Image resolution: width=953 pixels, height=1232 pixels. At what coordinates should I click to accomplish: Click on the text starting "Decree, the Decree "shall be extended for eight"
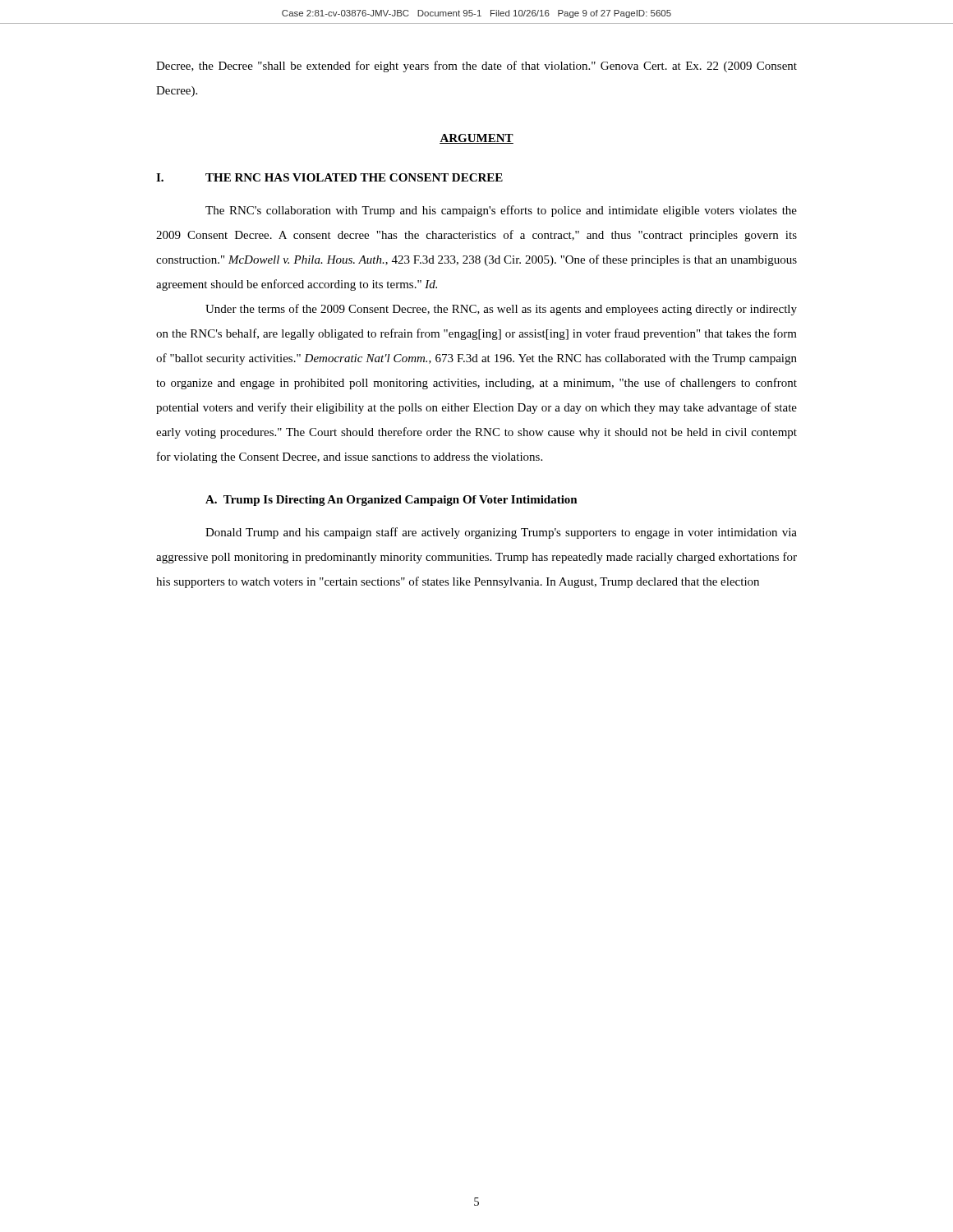(476, 78)
